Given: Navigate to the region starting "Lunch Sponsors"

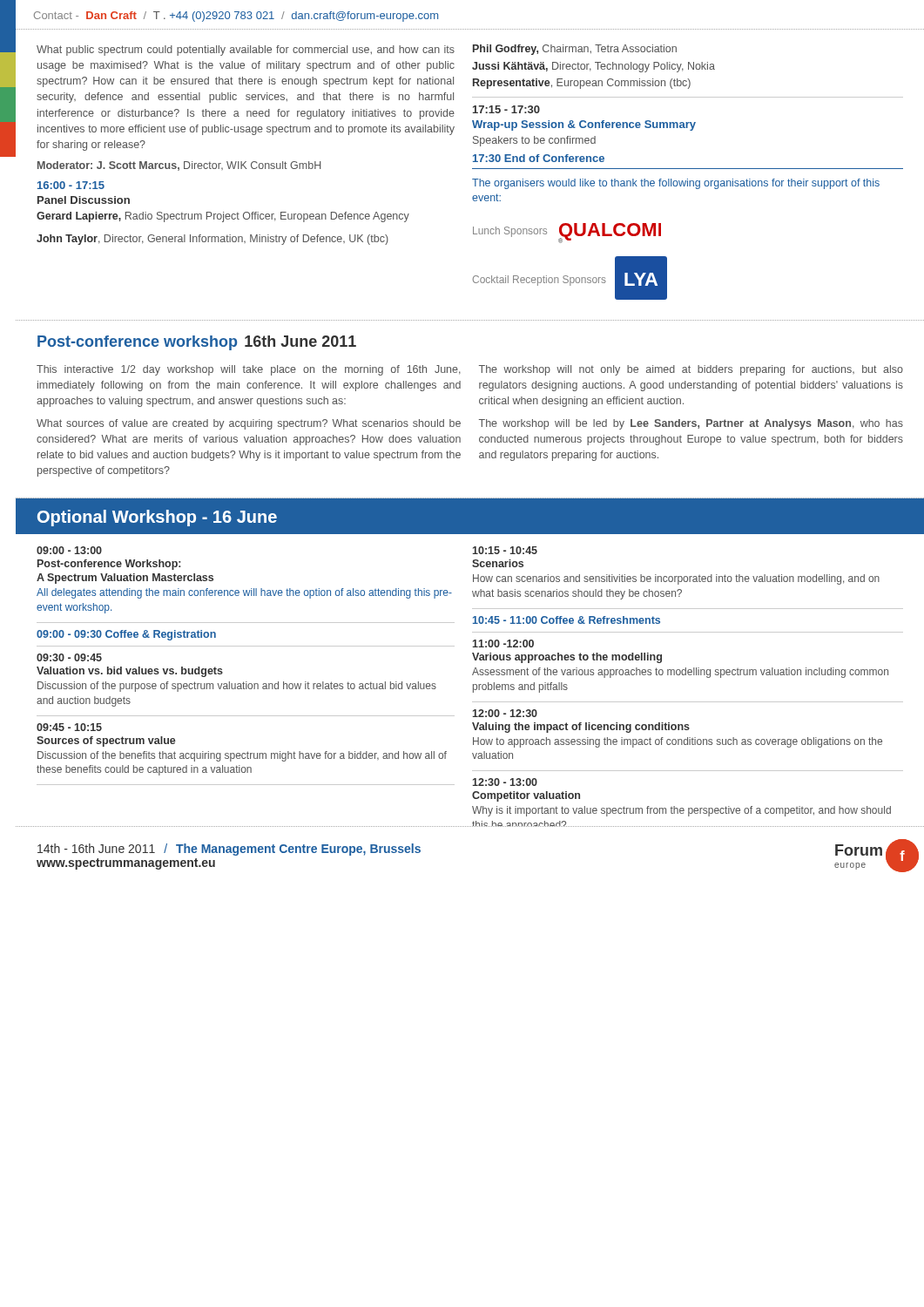Looking at the screenshot, I should tap(510, 230).
